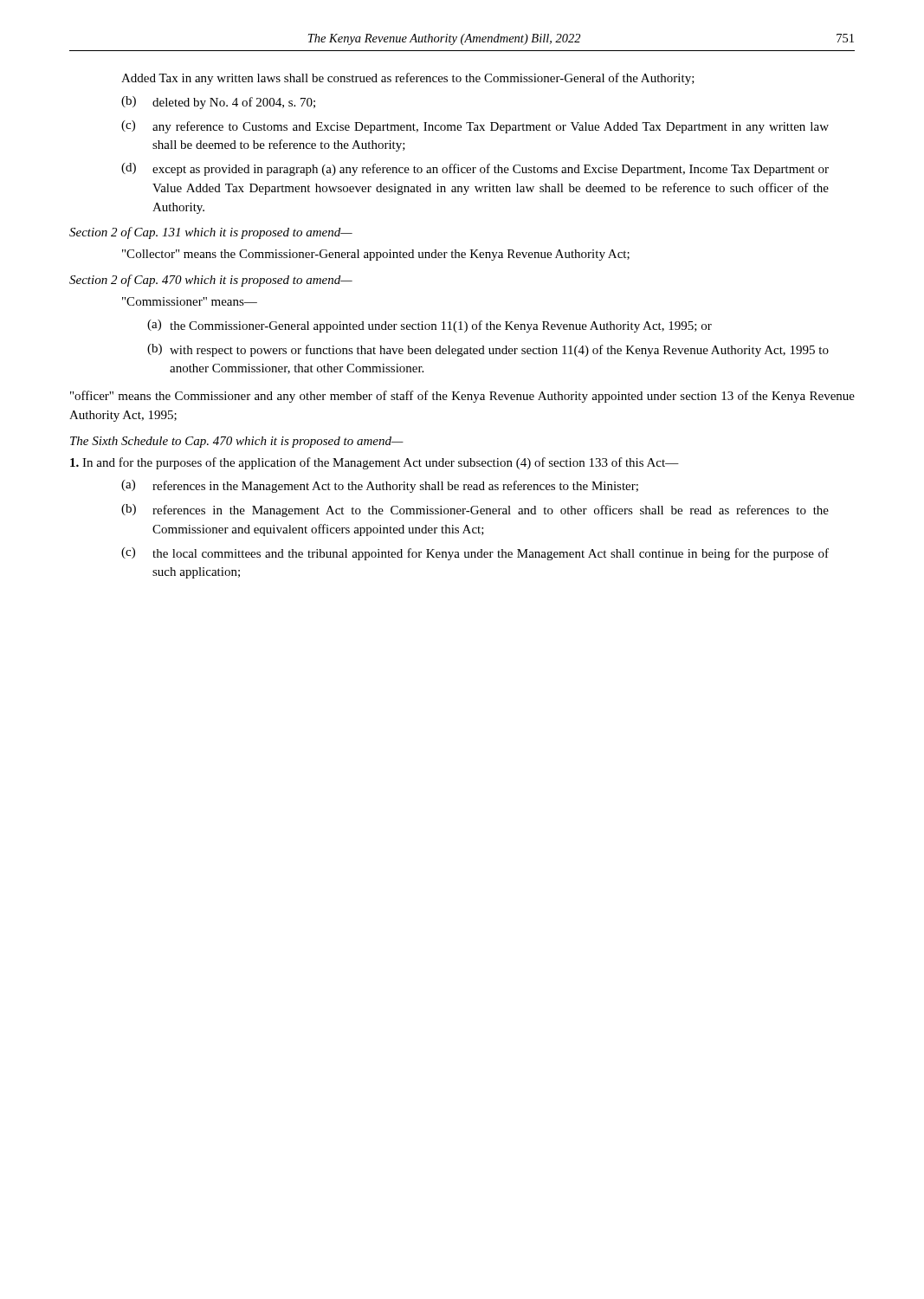
Task: Find the block starting "The Sixth Schedule to Cap. 470 which"
Action: [x=236, y=440]
